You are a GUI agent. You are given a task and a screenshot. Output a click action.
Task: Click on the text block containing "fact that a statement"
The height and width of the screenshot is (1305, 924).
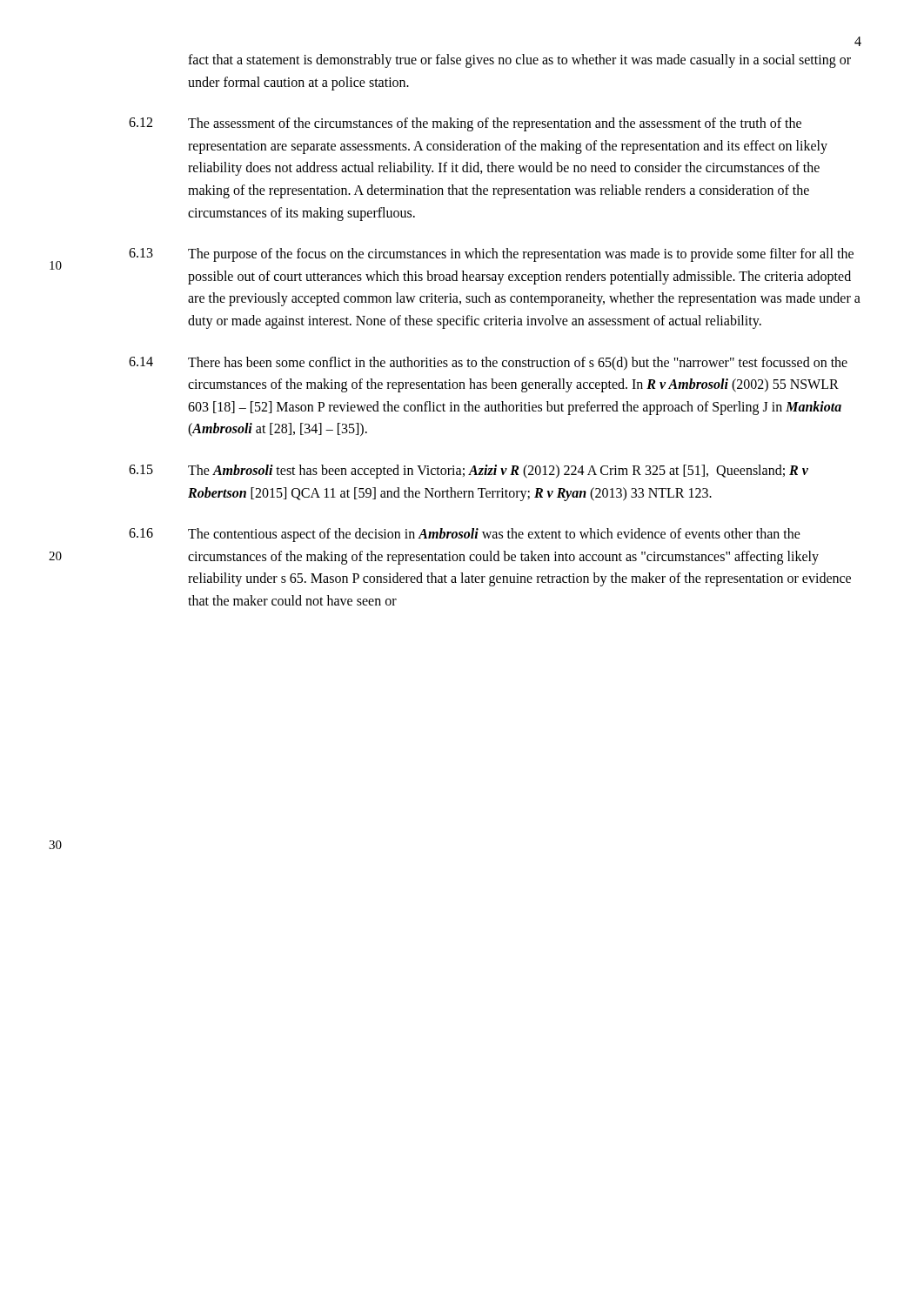pos(519,71)
